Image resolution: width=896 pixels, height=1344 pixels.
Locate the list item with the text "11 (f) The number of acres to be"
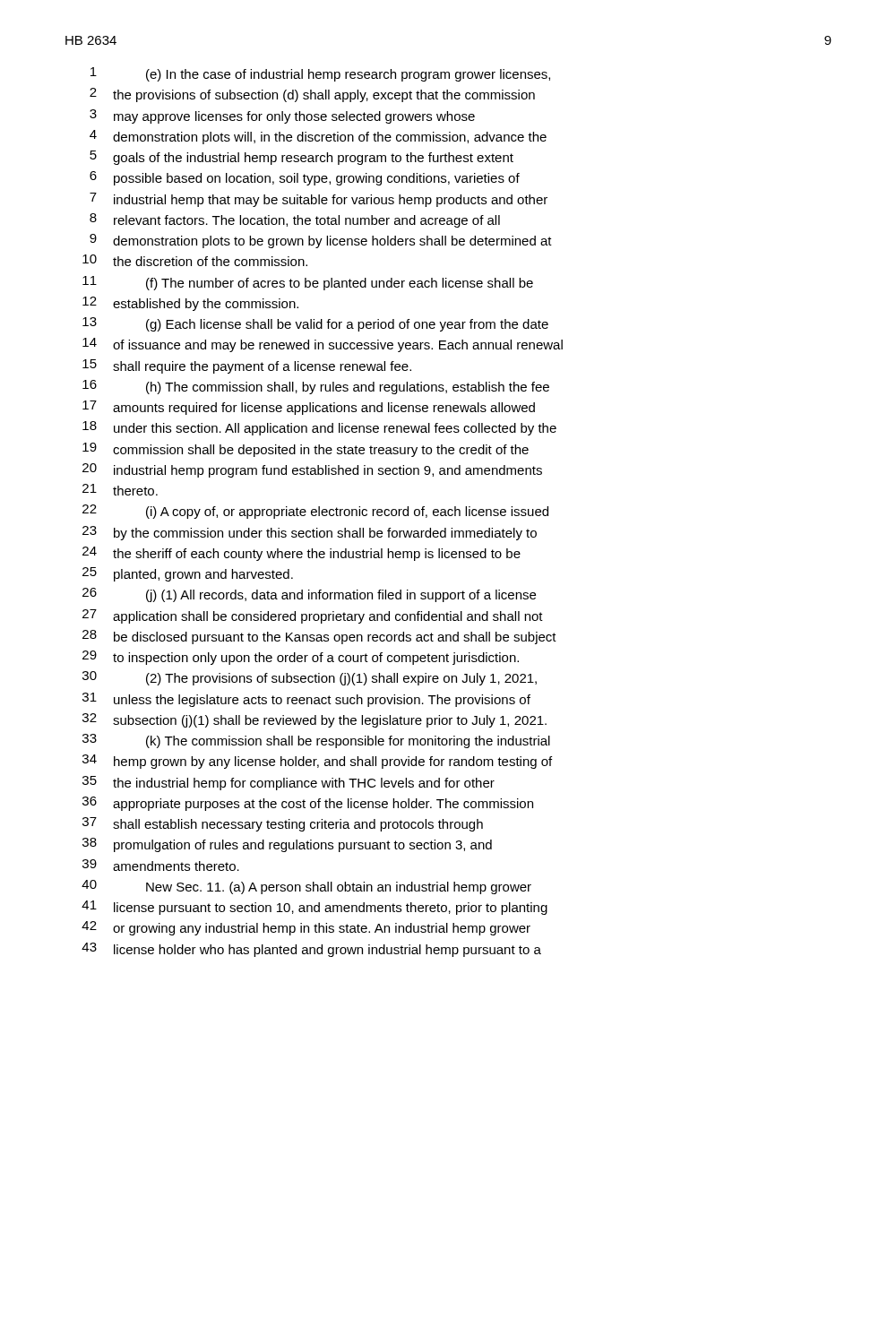(x=448, y=293)
